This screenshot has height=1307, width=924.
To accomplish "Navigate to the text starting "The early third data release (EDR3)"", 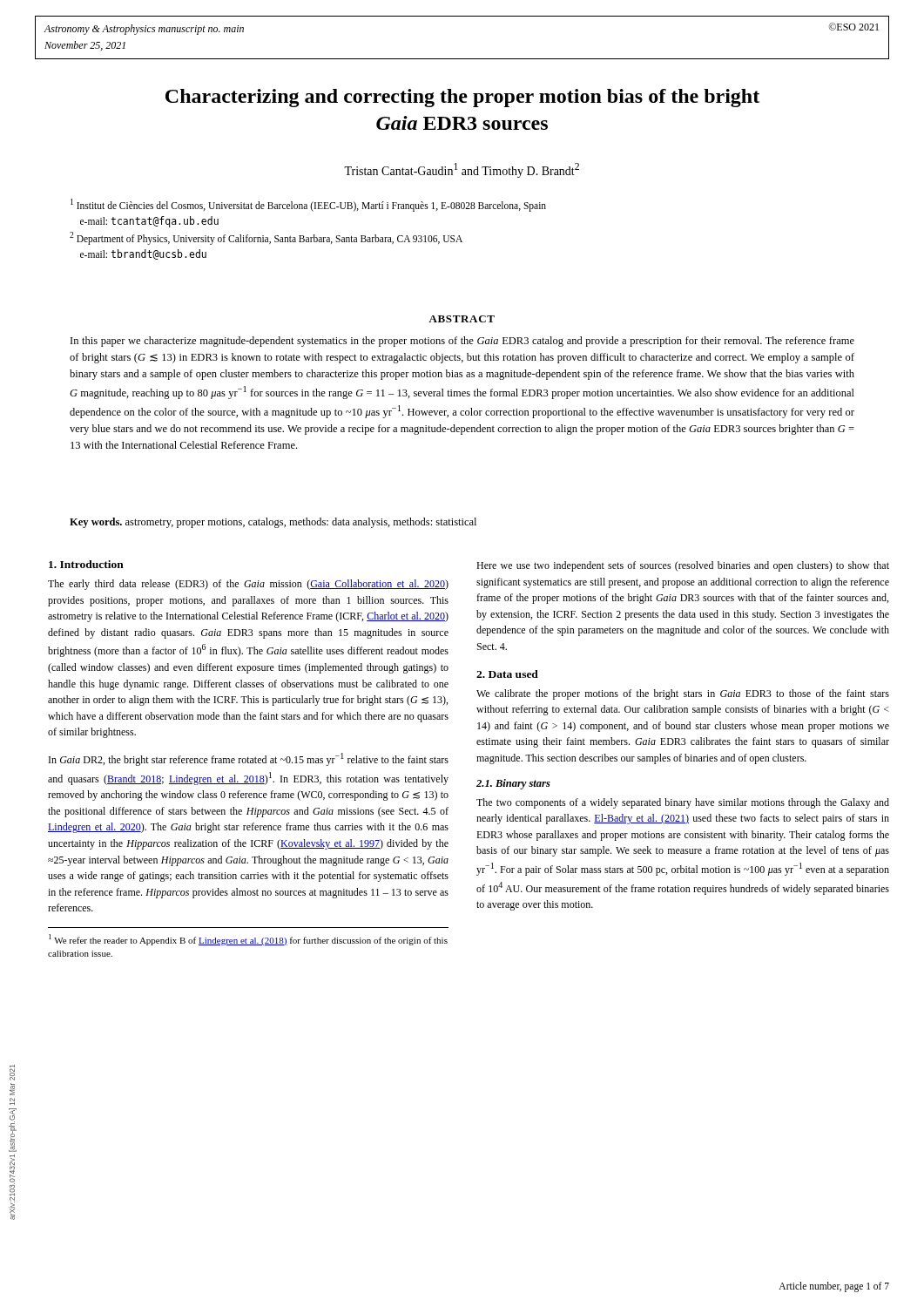I will [x=248, y=658].
